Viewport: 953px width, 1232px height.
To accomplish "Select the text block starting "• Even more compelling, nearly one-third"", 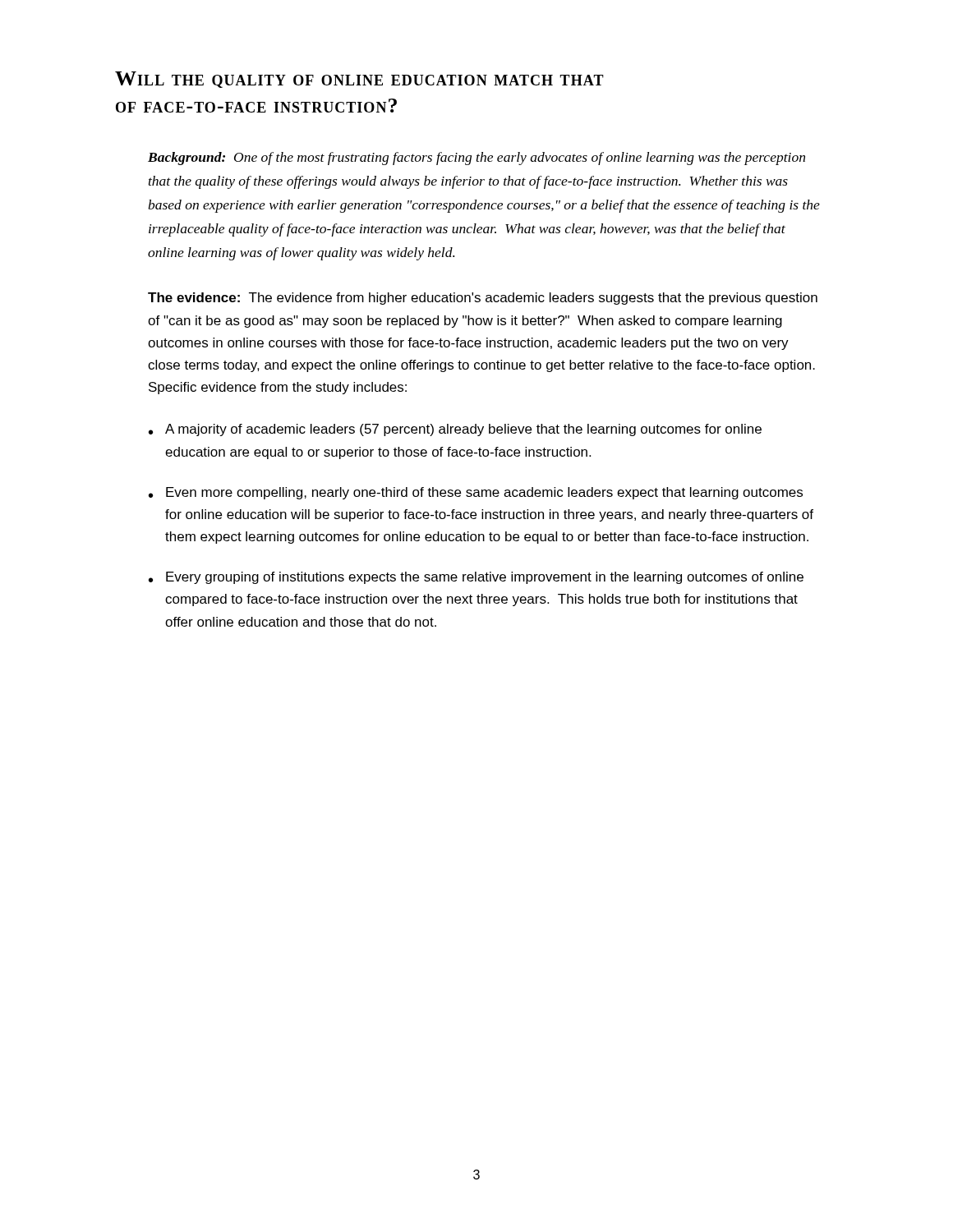I will 485,515.
